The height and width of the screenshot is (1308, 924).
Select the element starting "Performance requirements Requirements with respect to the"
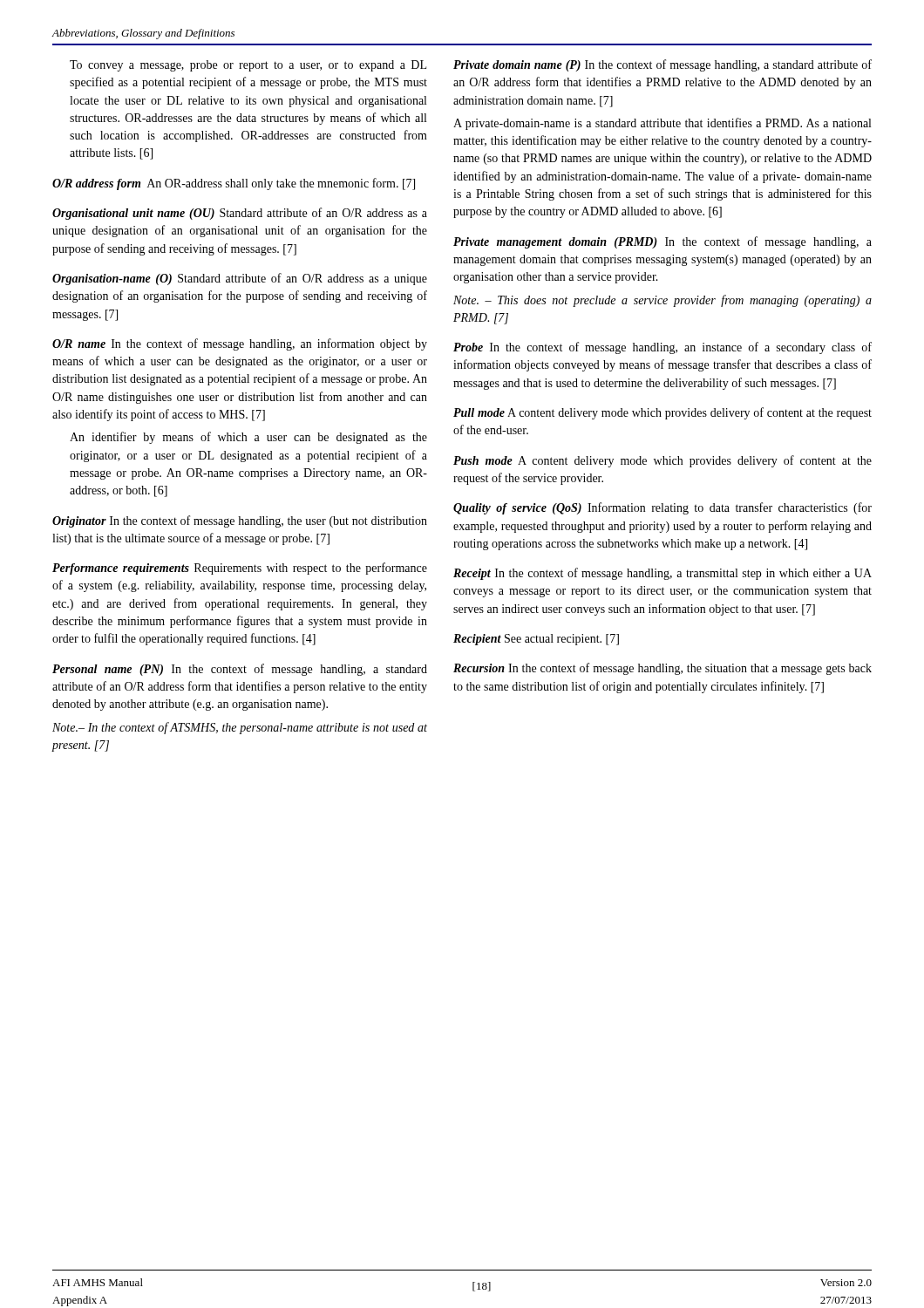240,604
